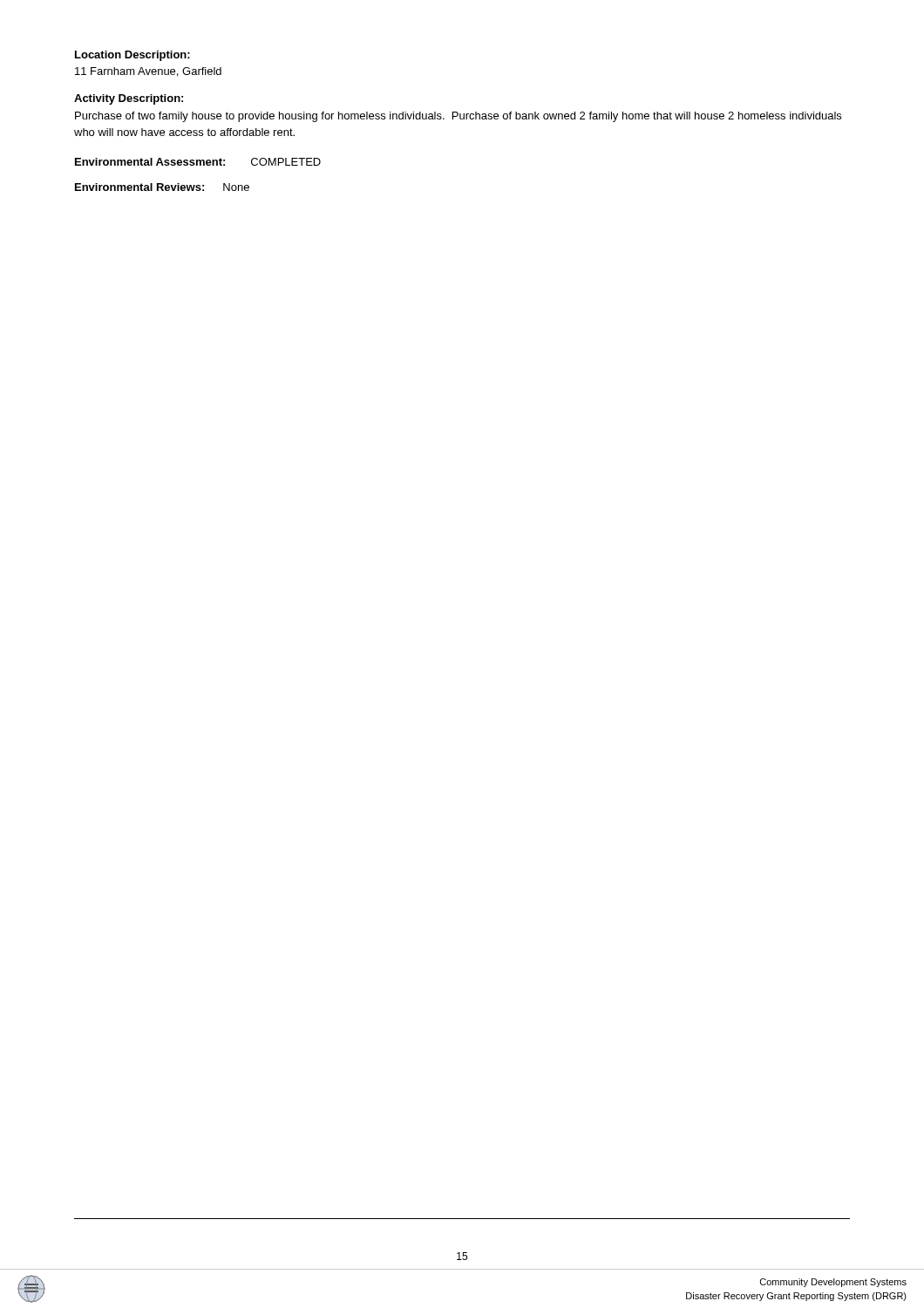The height and width of the screenshot is (1308, 924).
Task: Point to the text block starting "Location Description:"
Action: [132, 55]
